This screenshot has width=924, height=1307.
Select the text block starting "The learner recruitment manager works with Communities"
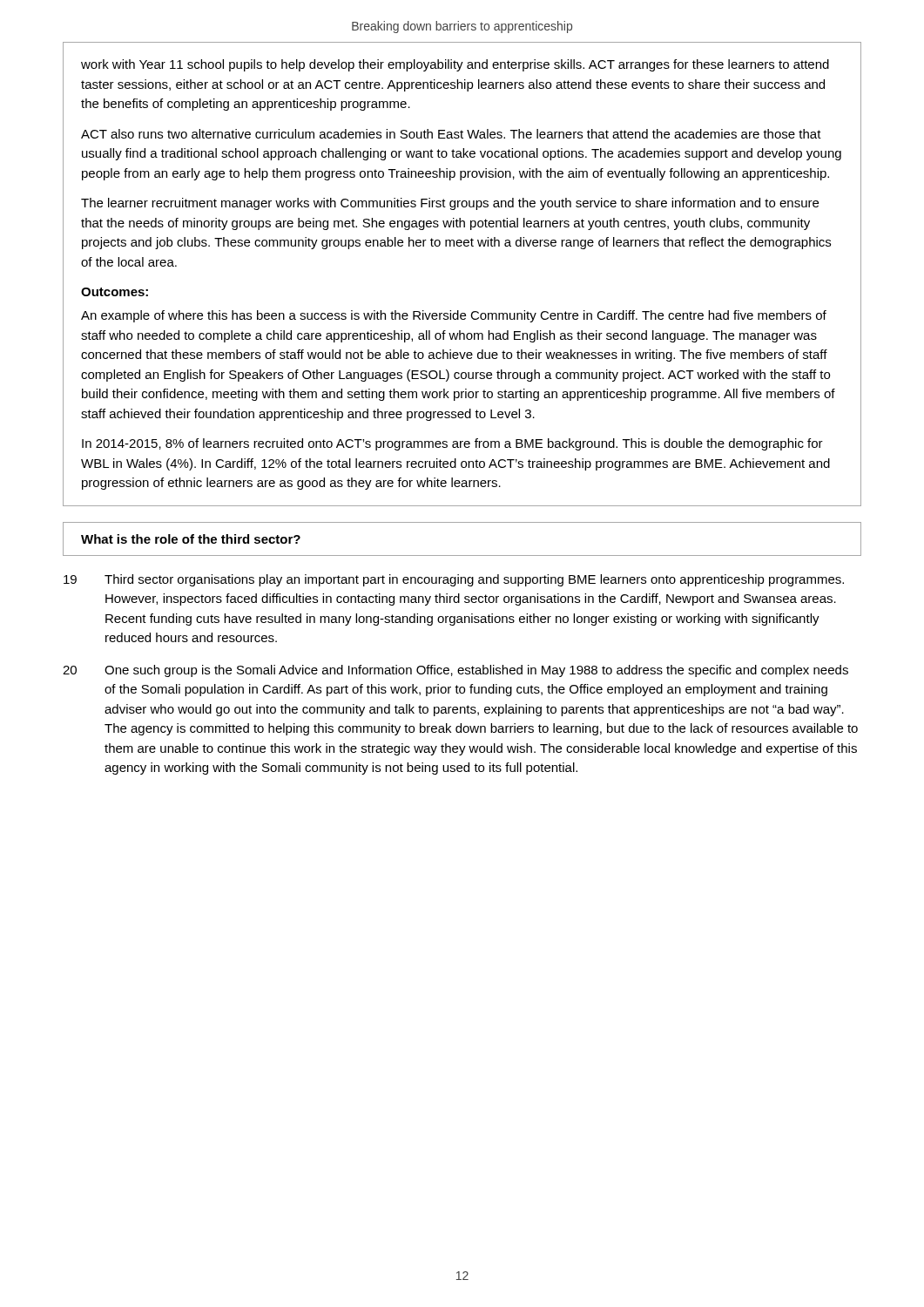click(x=456, y=232)
